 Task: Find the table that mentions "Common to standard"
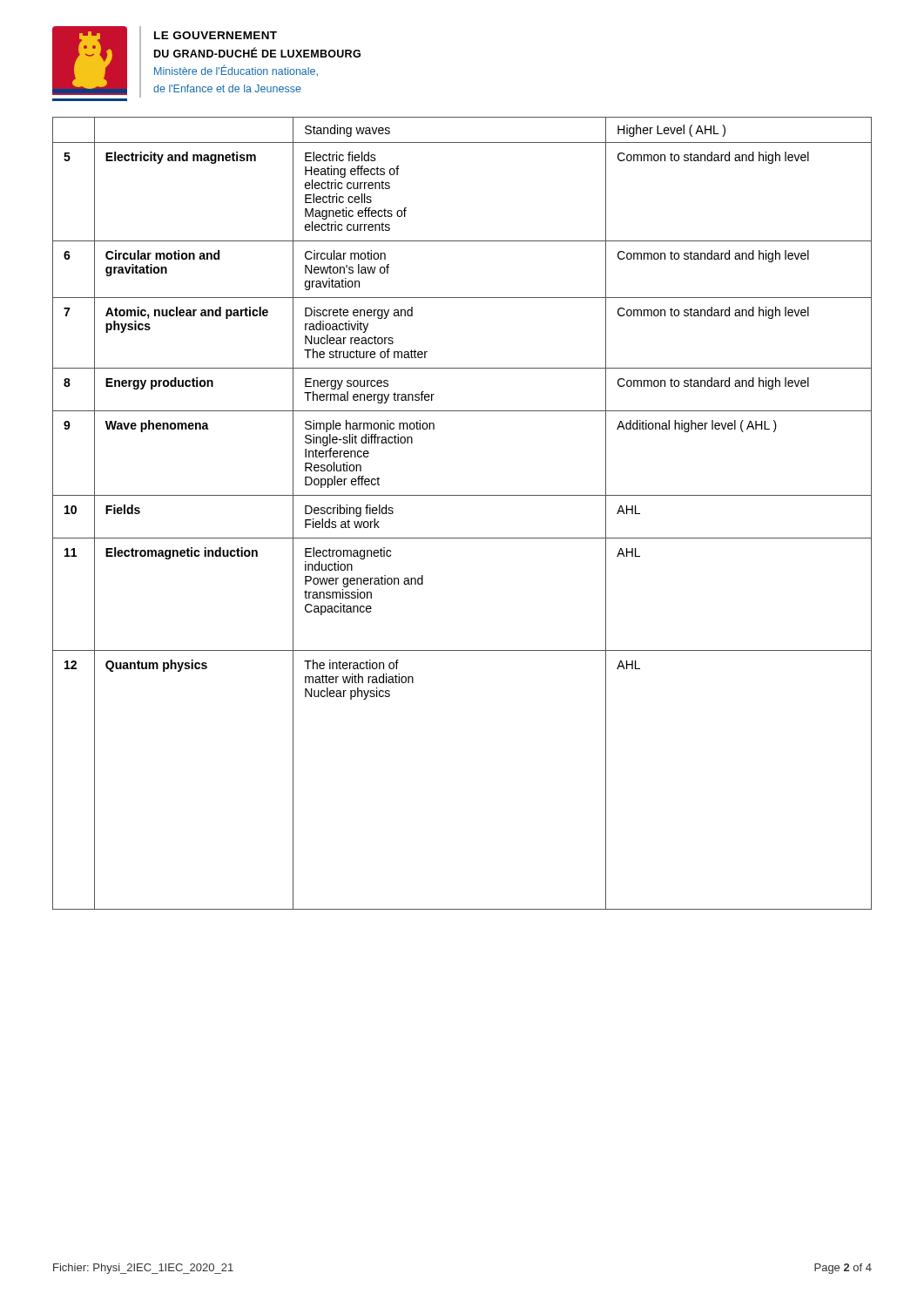(x=462, y=513)
